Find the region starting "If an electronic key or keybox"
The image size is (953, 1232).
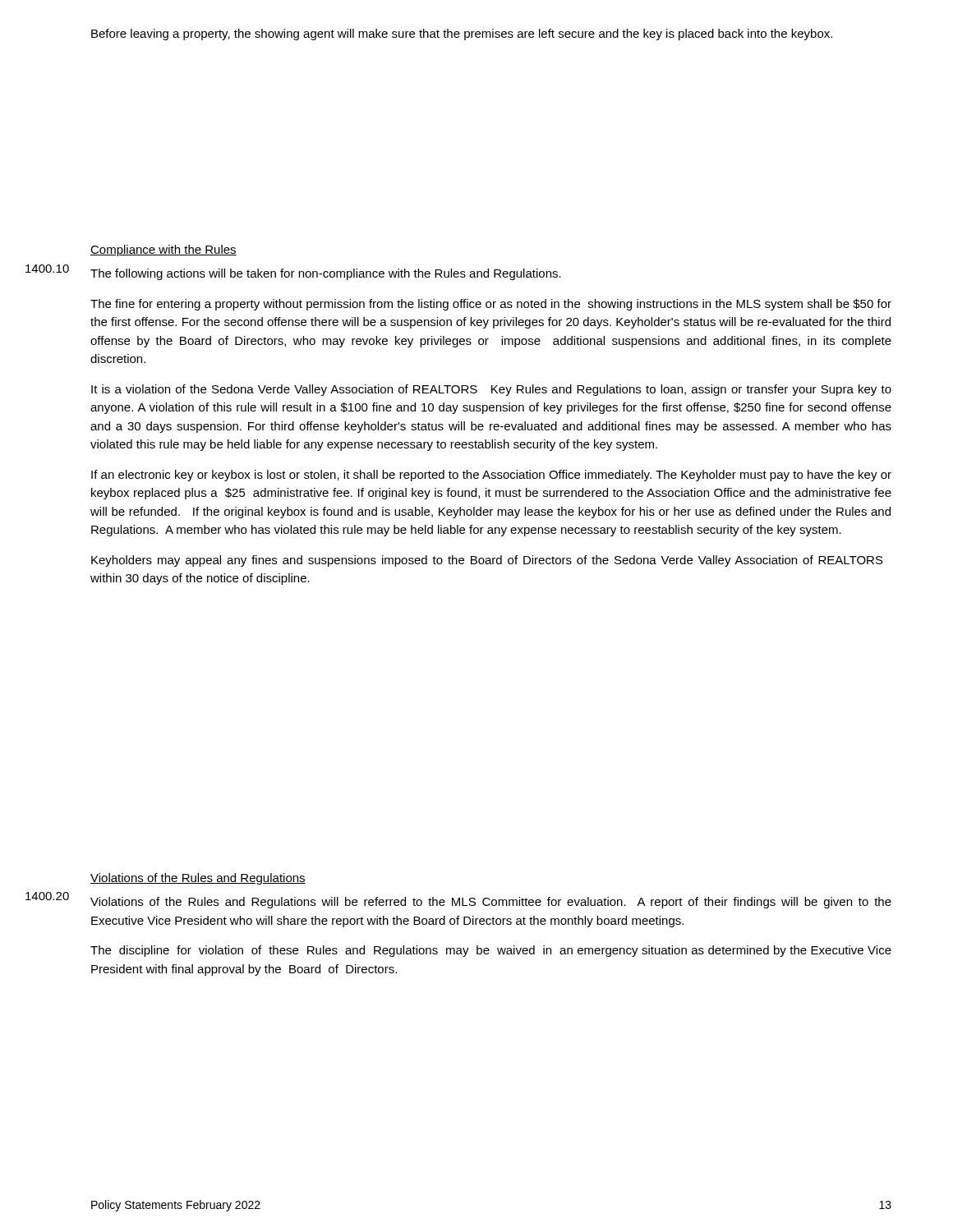[x=491, y=502]
